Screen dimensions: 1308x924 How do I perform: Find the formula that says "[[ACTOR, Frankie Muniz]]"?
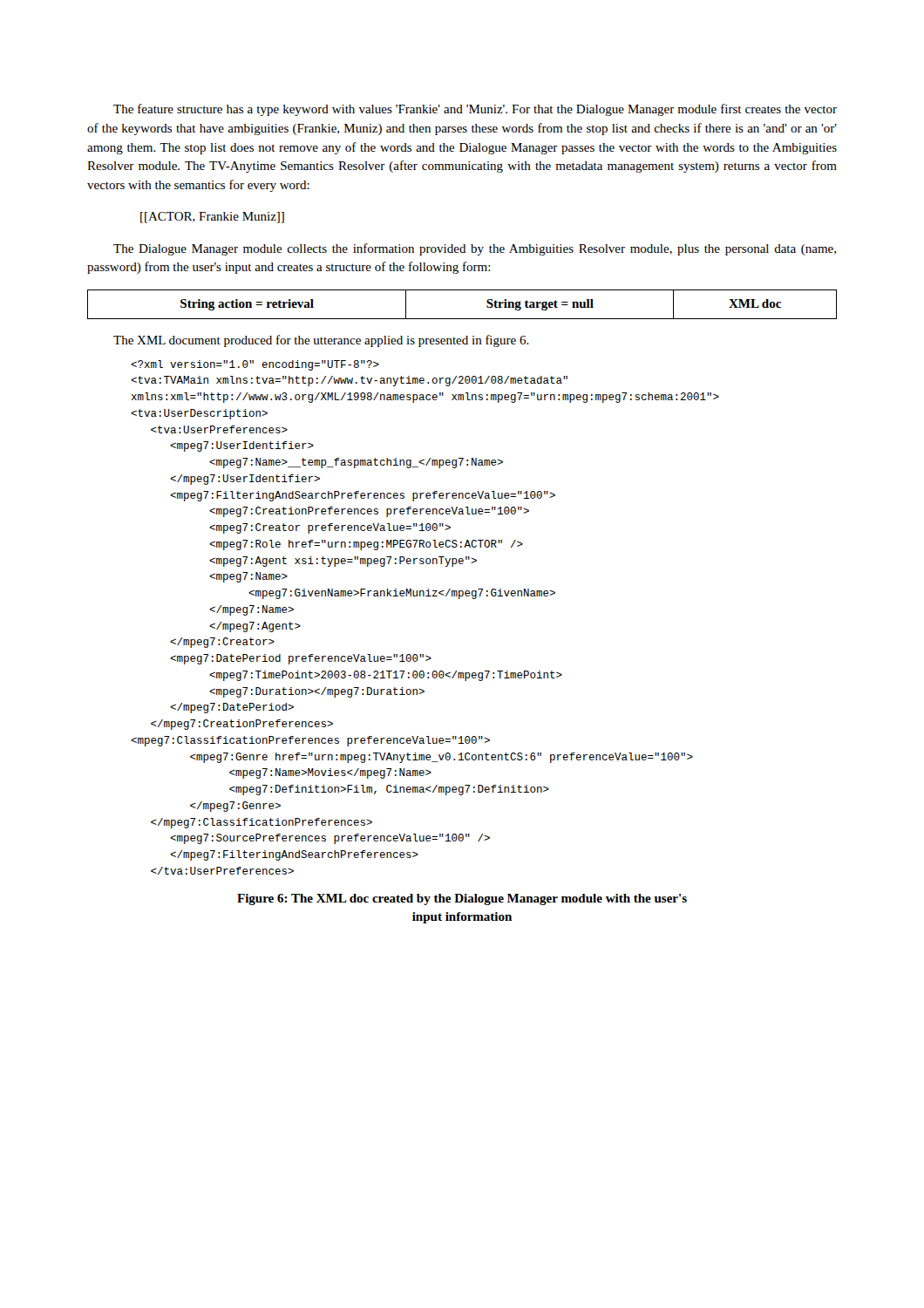click(x=212, y=216)
